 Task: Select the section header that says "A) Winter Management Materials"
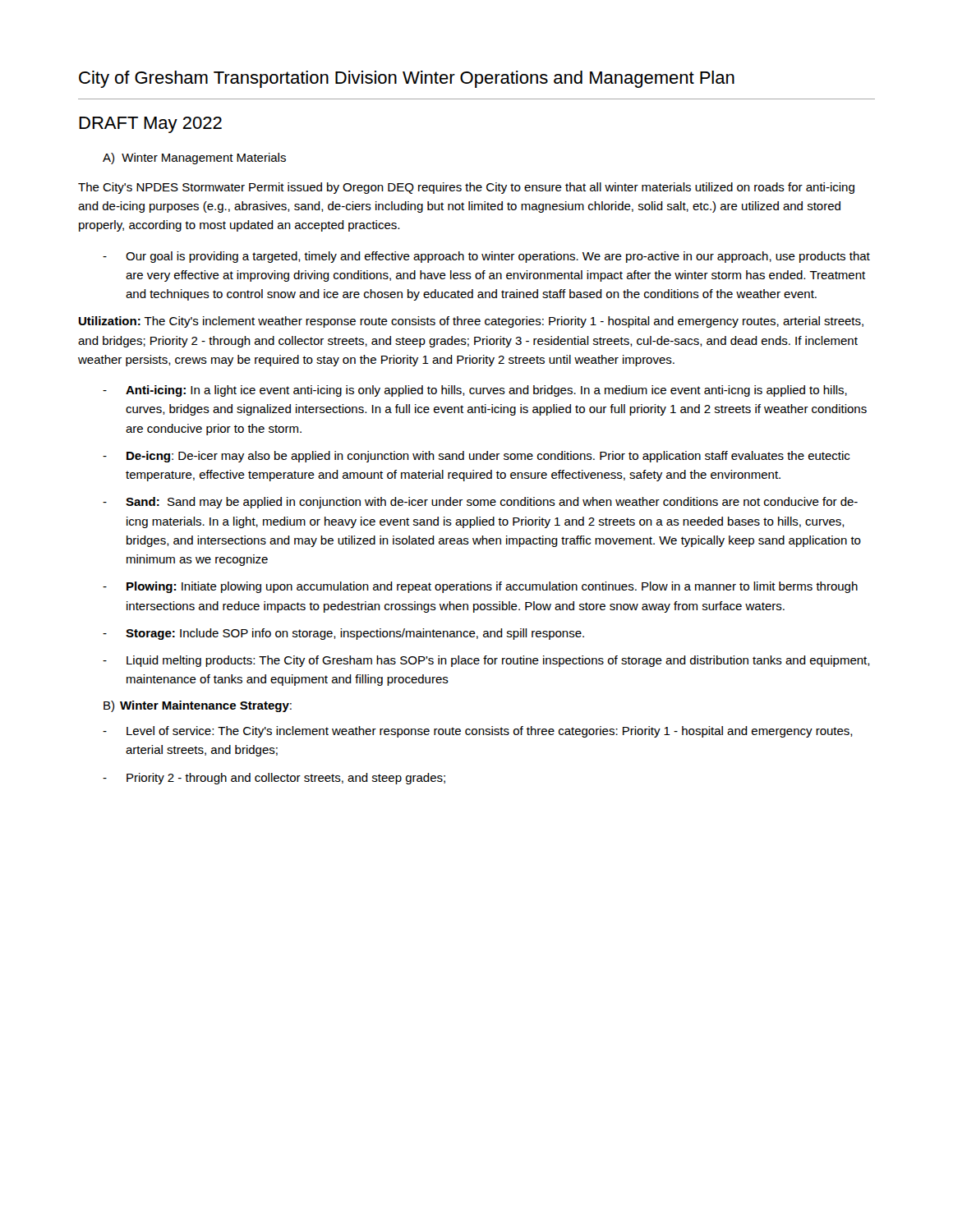[195, 158]
